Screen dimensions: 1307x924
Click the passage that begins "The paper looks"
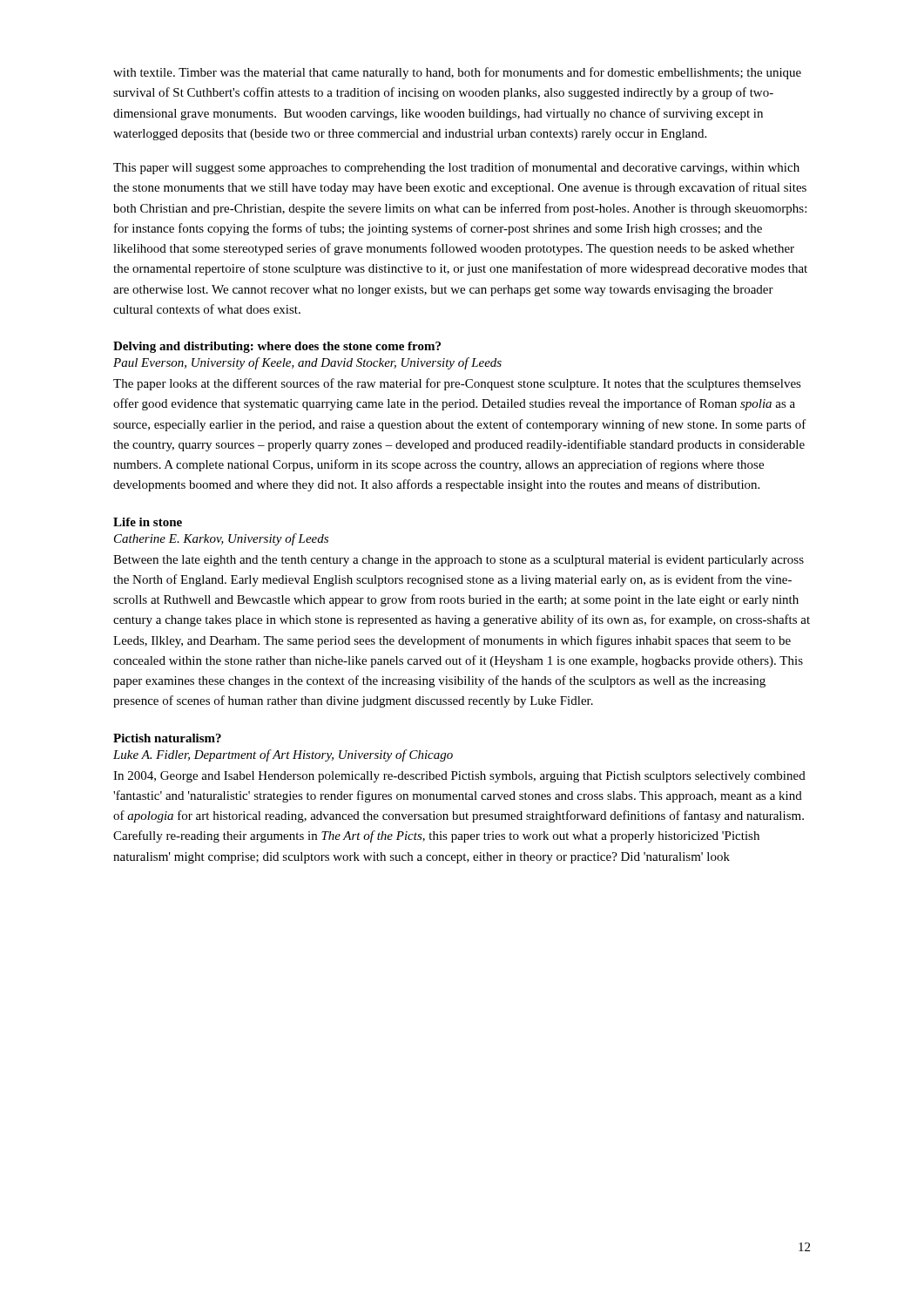[459, 434]
